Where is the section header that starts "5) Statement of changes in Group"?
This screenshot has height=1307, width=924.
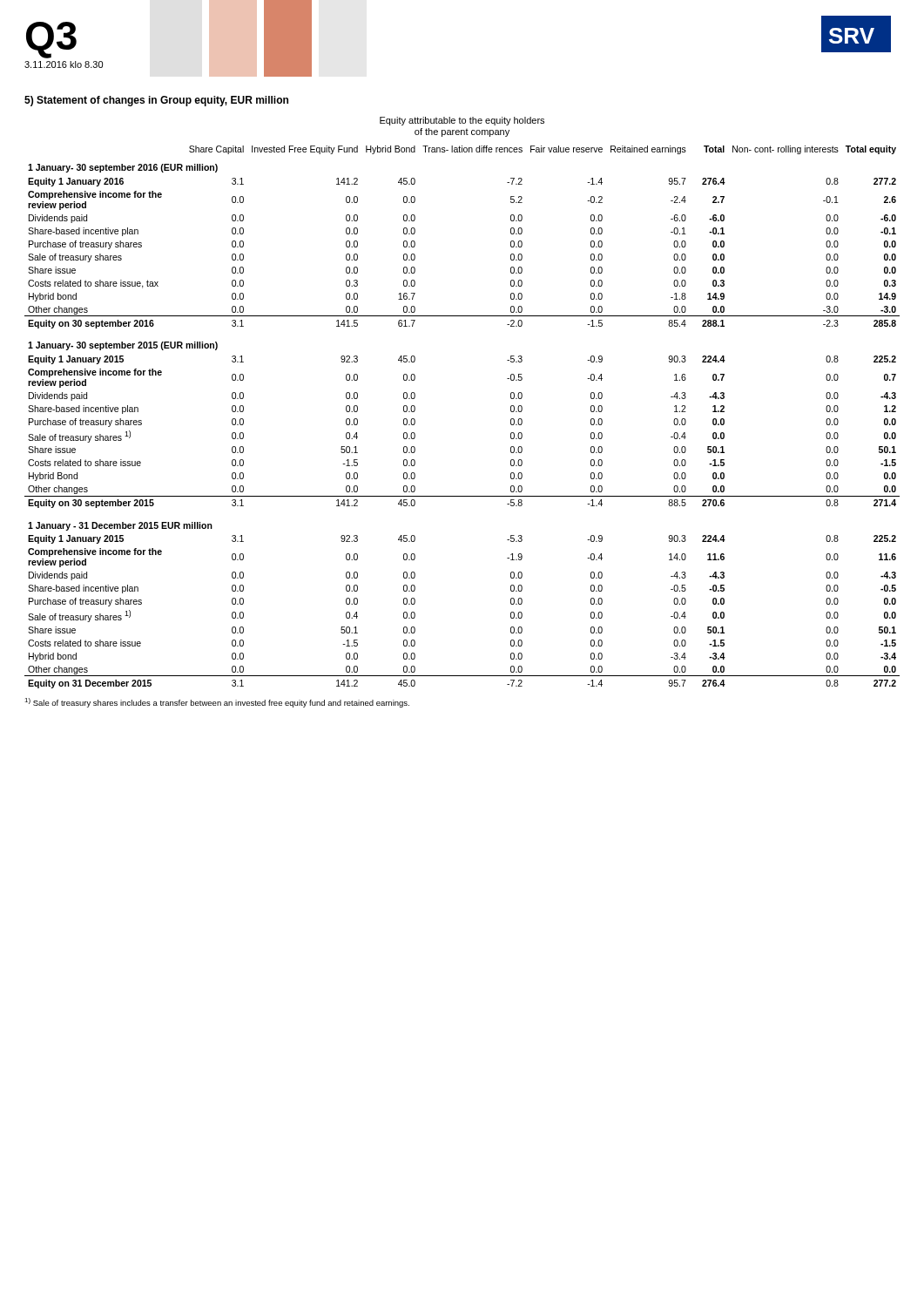pyautogui.click(x=157, y=100)
